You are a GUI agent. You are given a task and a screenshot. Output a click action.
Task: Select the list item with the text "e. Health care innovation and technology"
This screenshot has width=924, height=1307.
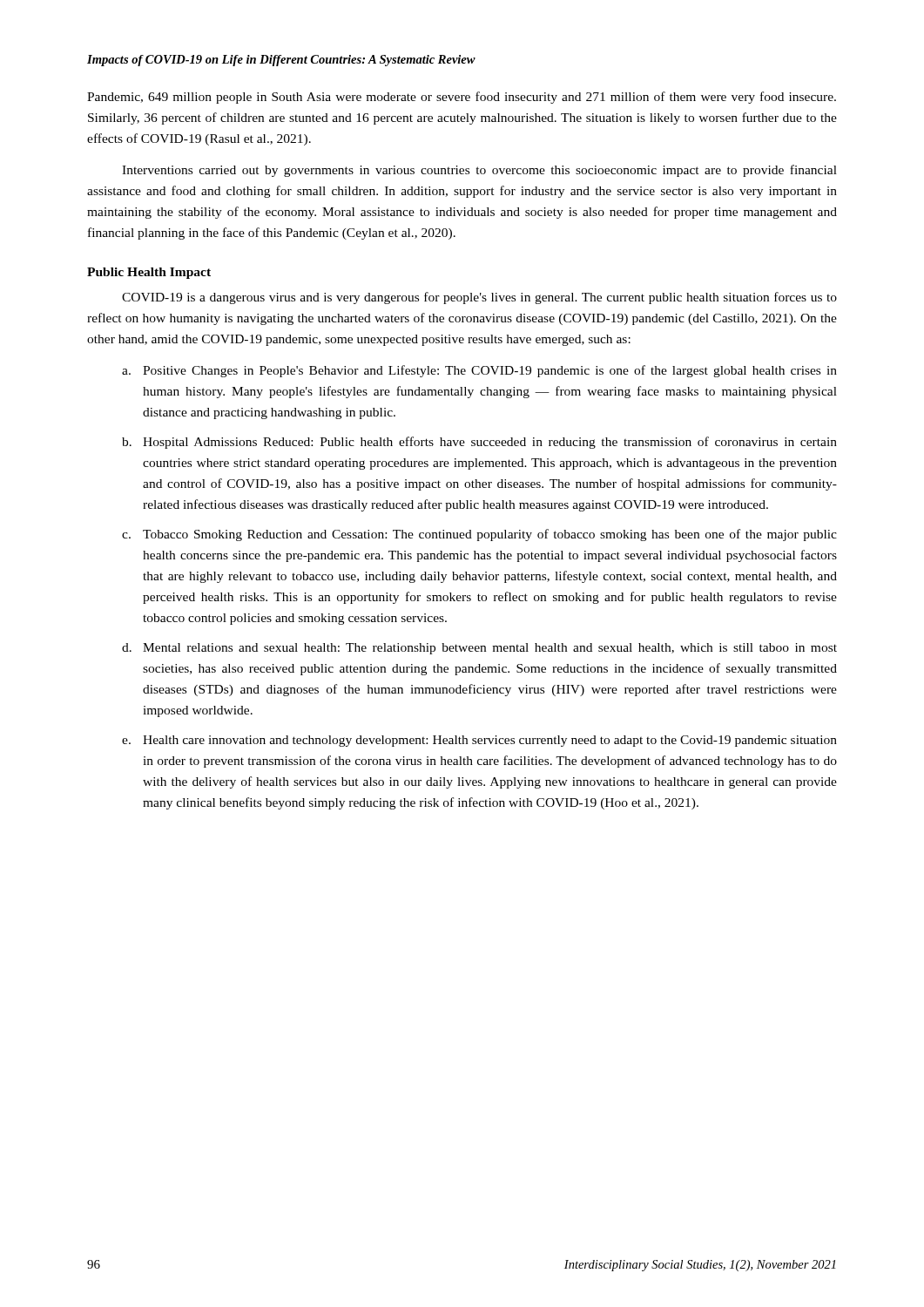tap(479, 772)
